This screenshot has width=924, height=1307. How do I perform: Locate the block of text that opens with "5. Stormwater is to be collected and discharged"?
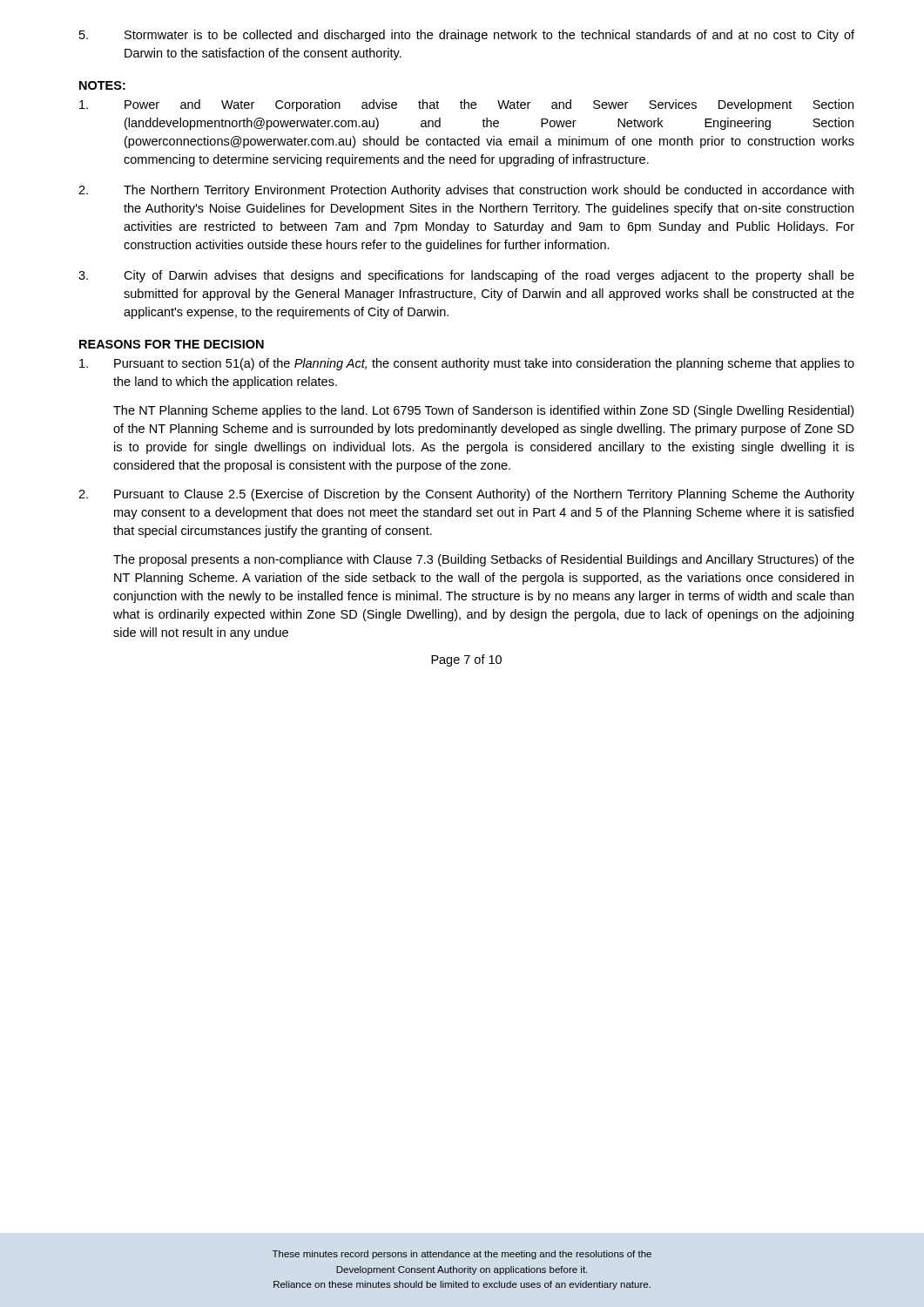pos(466,44)
